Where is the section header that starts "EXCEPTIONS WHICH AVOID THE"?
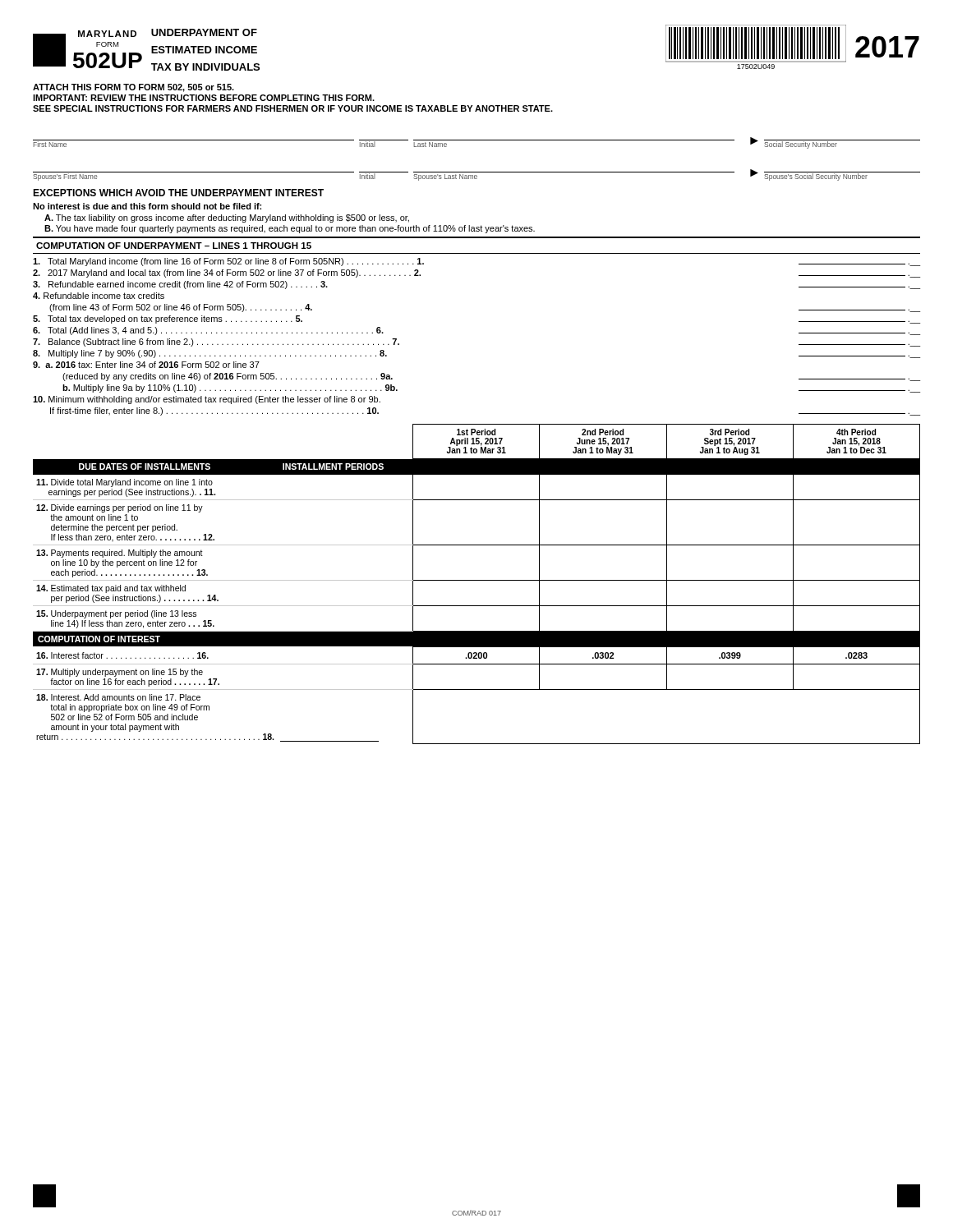The width and height of the screenshot is (953, 1232). tap(178, 193)
